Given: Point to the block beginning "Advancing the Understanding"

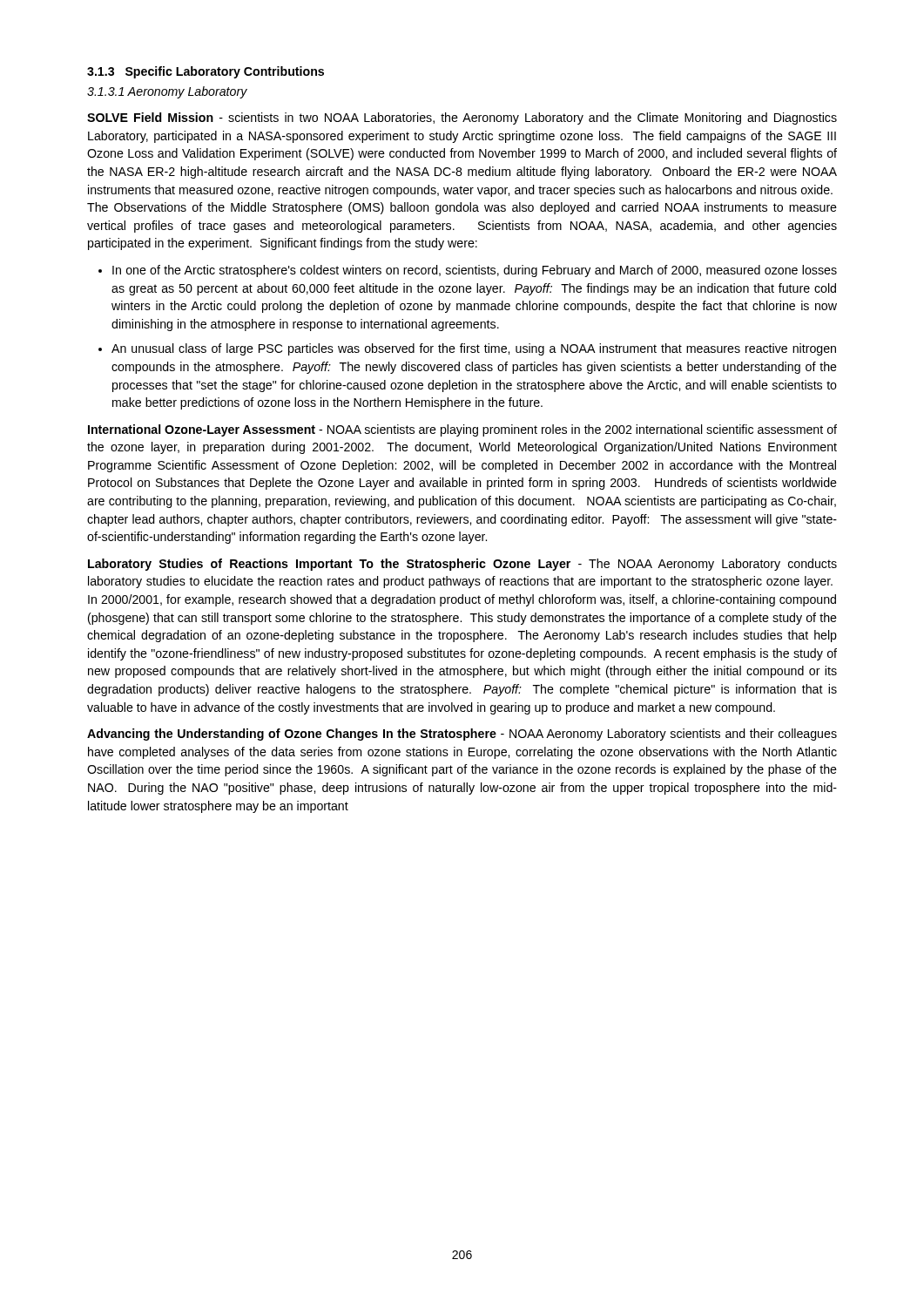Looking at the screenshot, I should click(462, 770).
